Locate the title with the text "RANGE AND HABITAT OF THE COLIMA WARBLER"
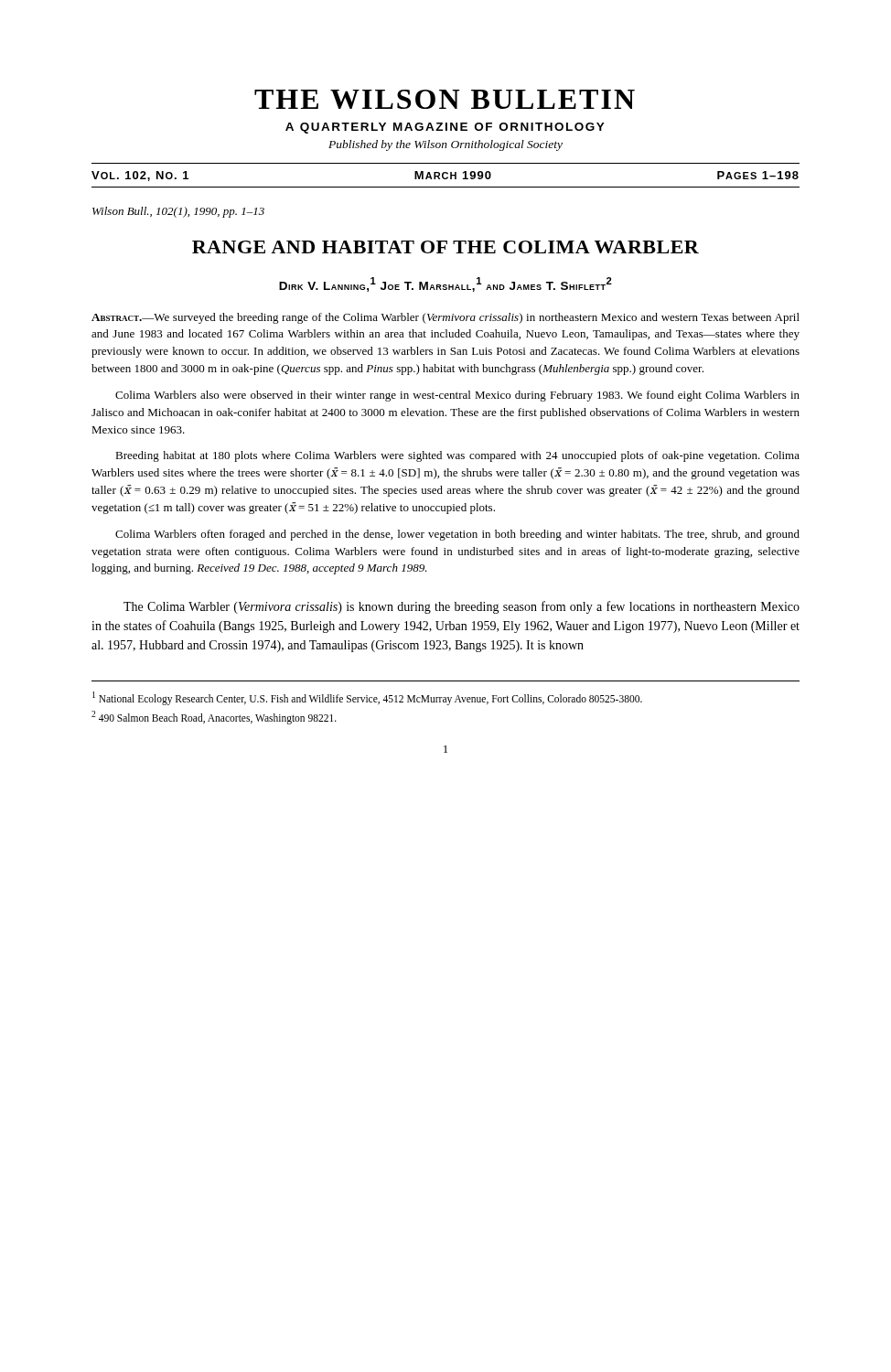Image resolution: width=891 pixels, height=1372 pixels. coord(446,246)
